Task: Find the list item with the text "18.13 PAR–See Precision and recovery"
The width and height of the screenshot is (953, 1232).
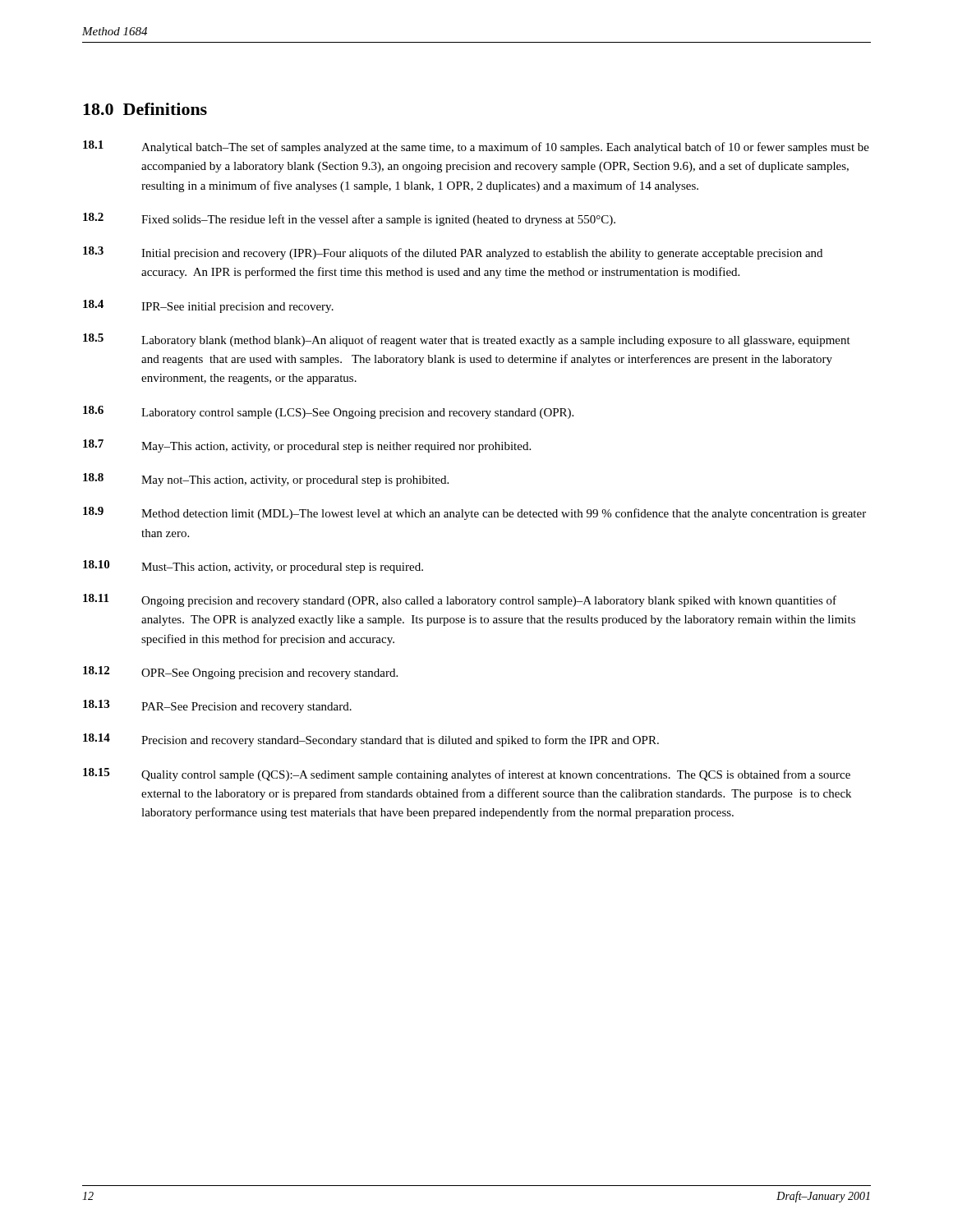Action: pos(217,706)
